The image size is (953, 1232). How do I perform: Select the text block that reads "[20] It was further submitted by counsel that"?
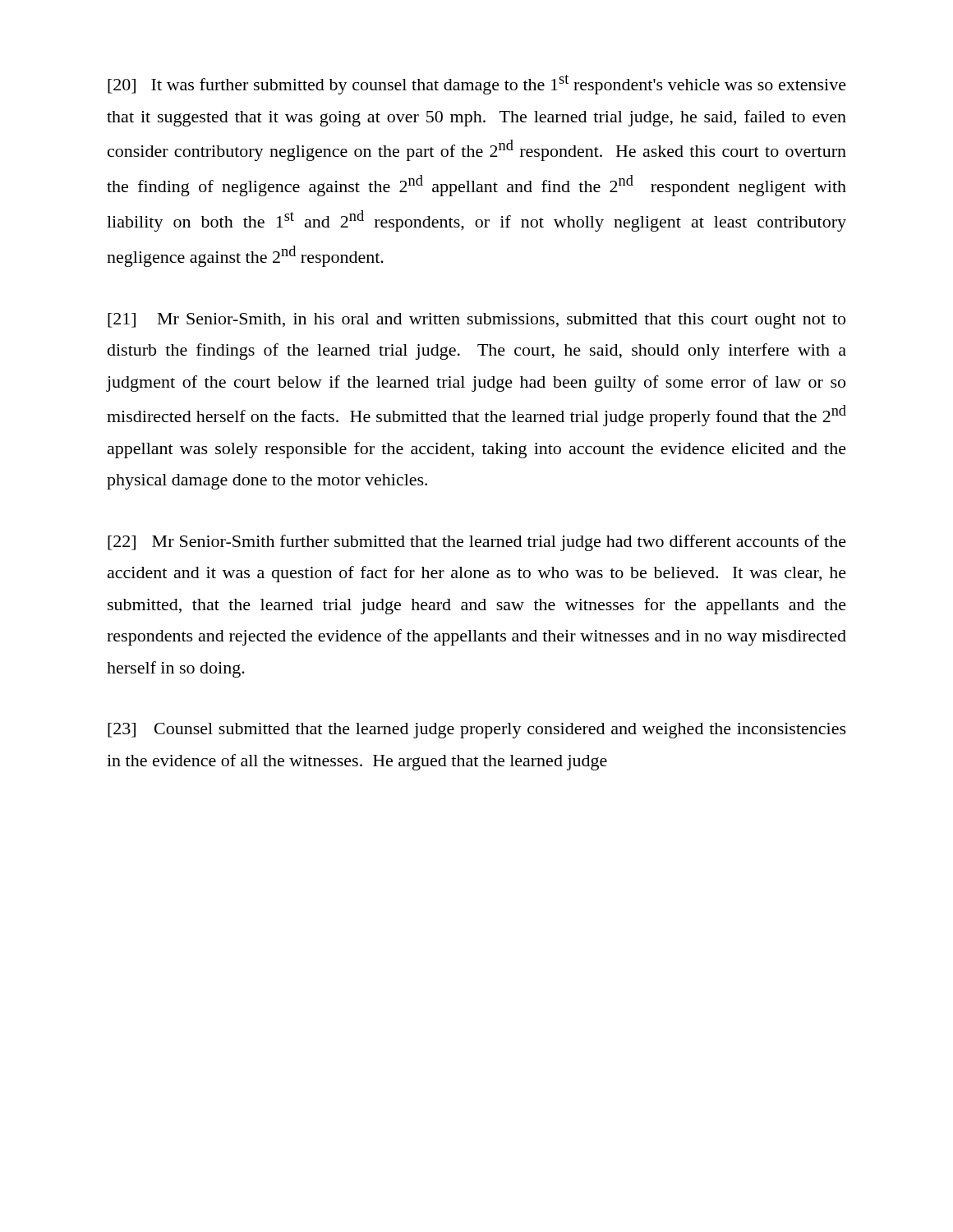pos(476,169)
